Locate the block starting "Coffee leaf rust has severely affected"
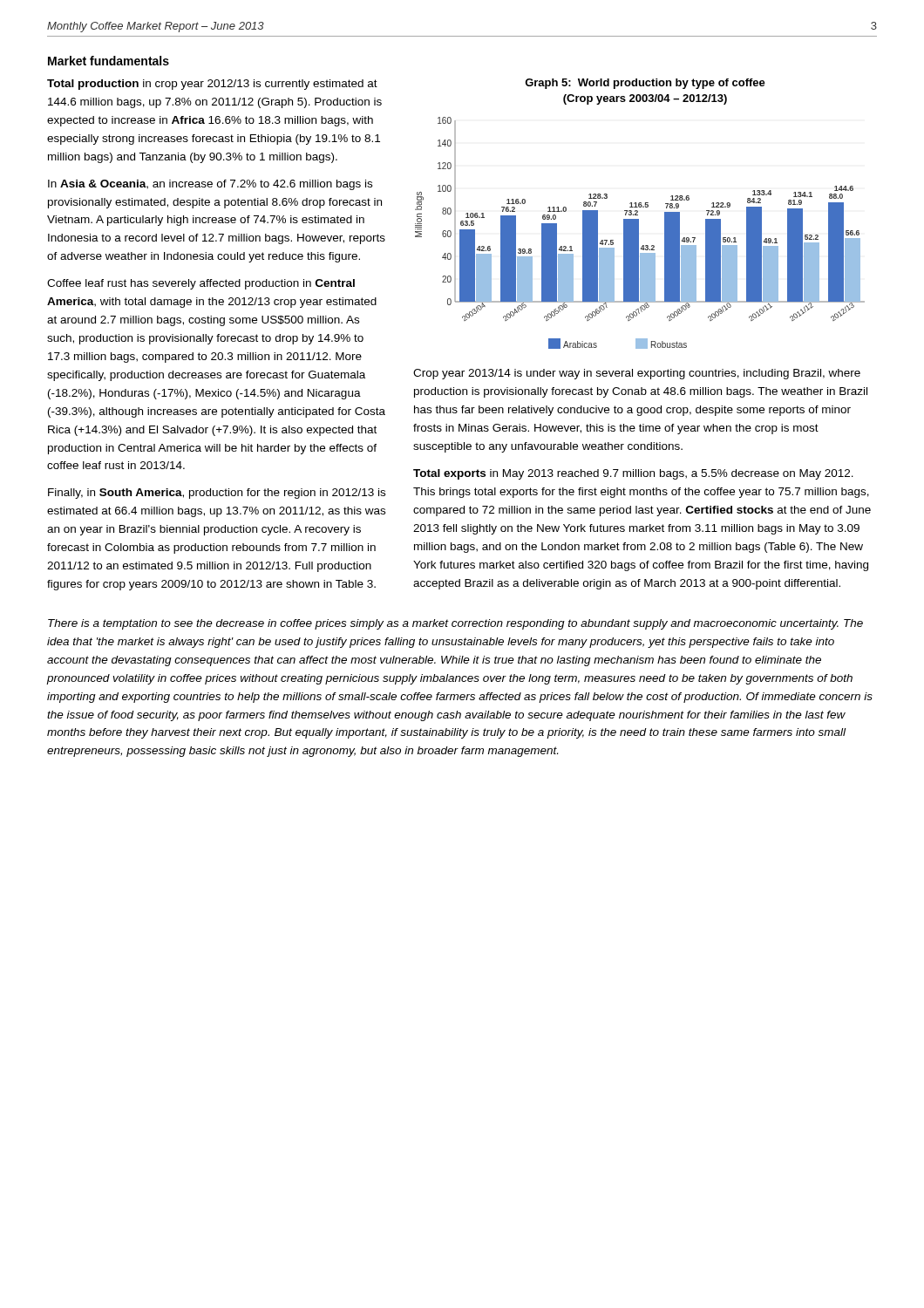 (x=216, y=374)
